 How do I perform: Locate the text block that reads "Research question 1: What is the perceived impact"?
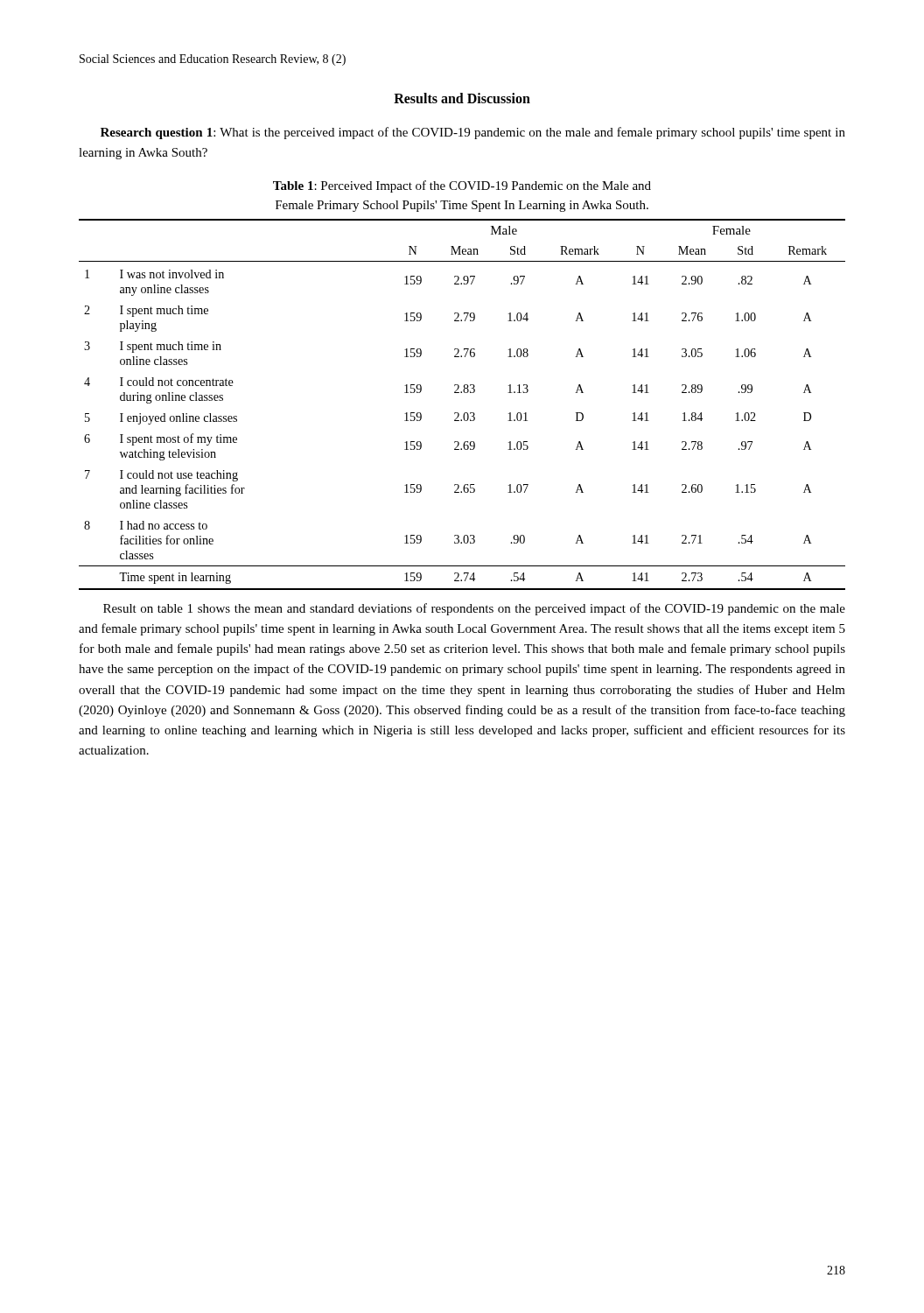462,142
